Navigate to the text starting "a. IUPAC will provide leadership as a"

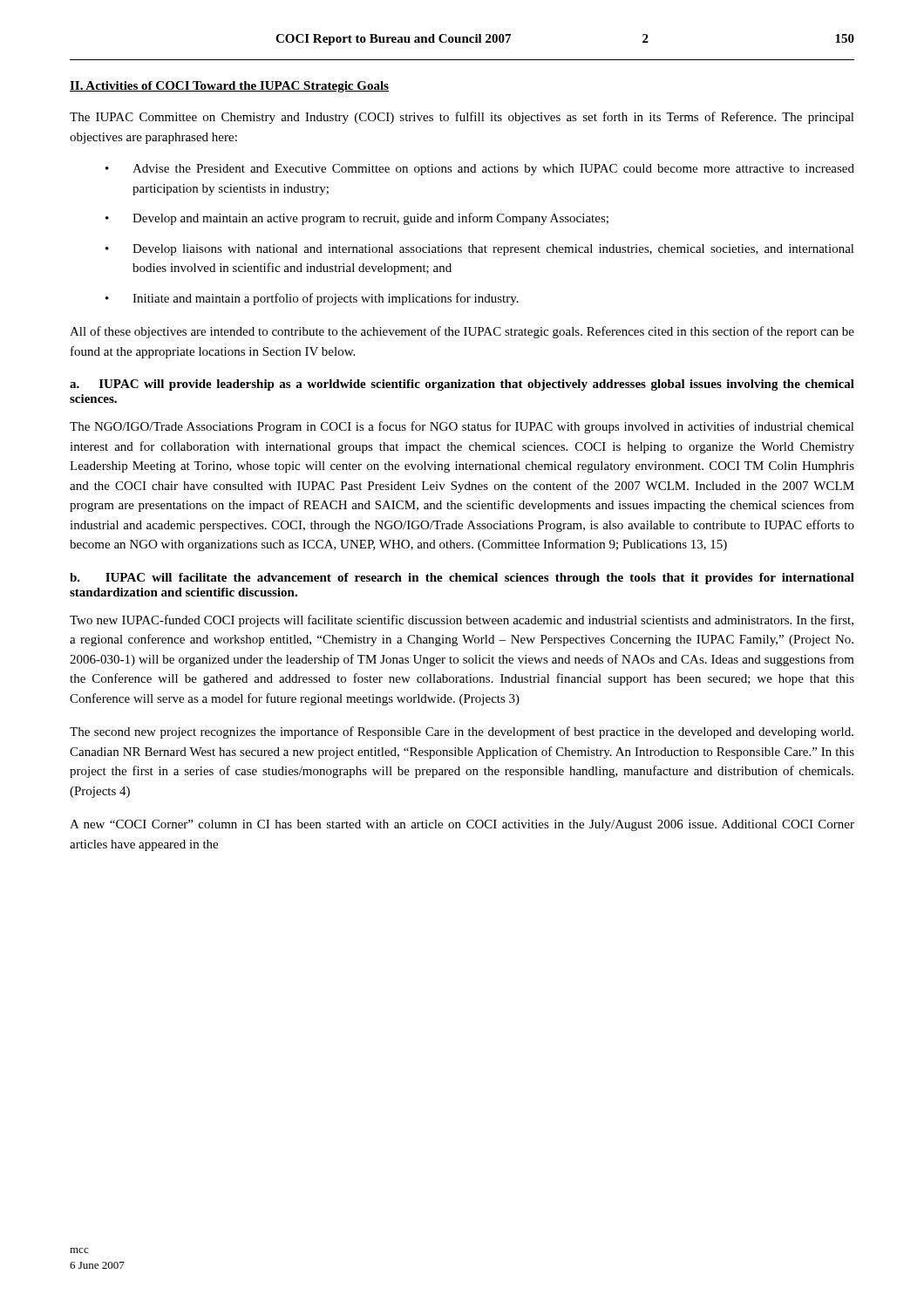(462, 391)
